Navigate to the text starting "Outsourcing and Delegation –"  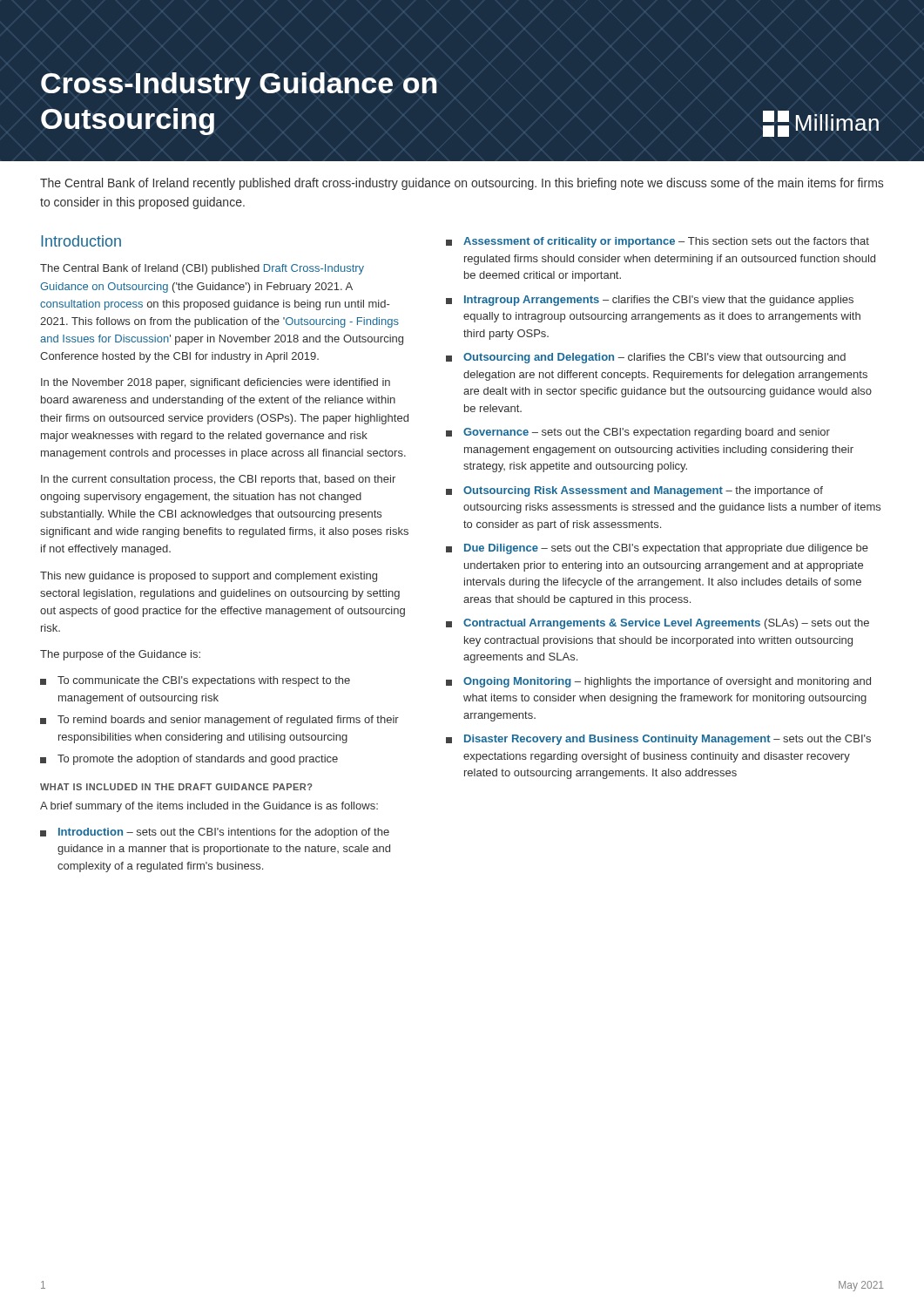click(665, 383)
